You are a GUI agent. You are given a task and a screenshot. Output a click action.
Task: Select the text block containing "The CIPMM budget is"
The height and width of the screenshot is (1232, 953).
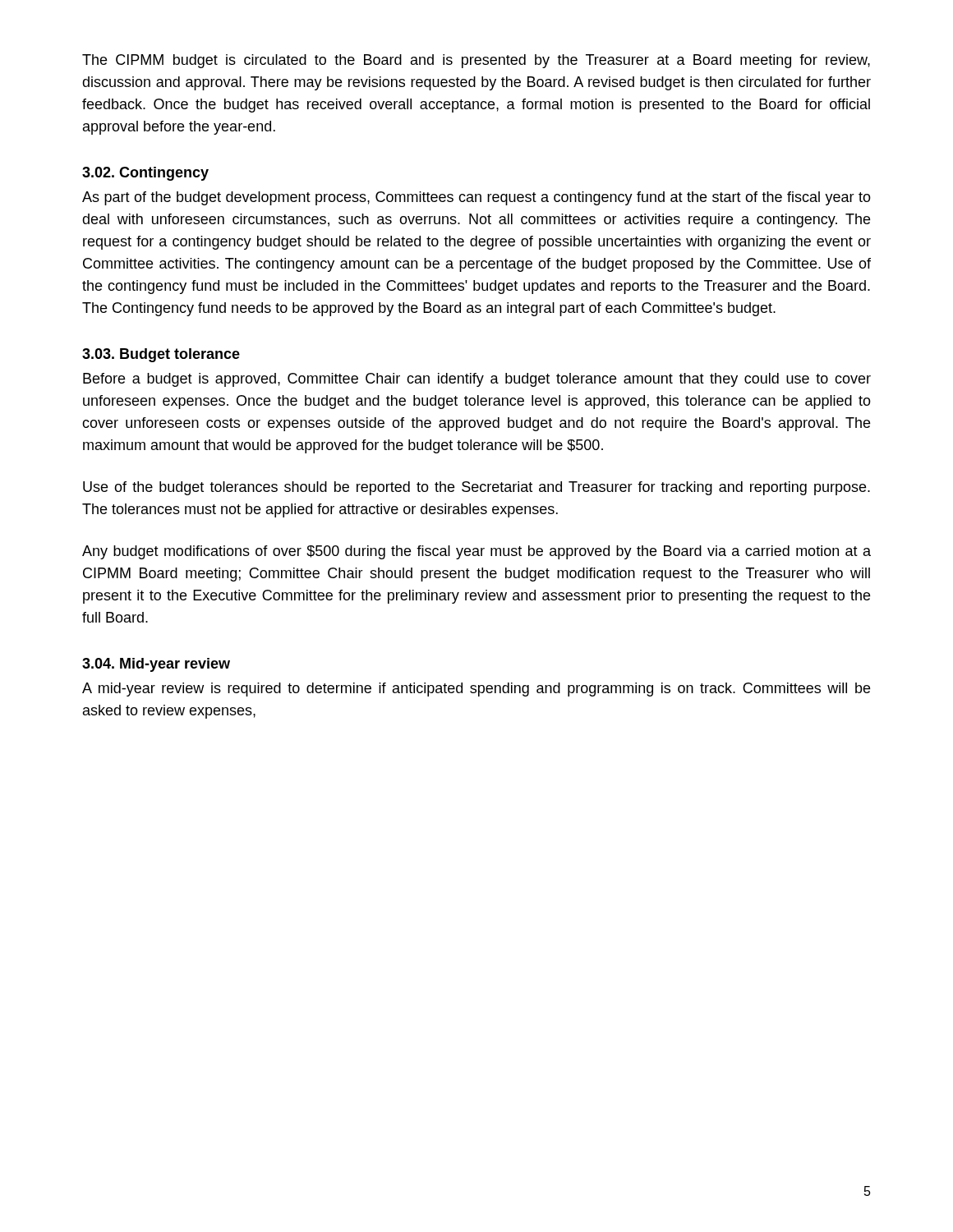476,93
